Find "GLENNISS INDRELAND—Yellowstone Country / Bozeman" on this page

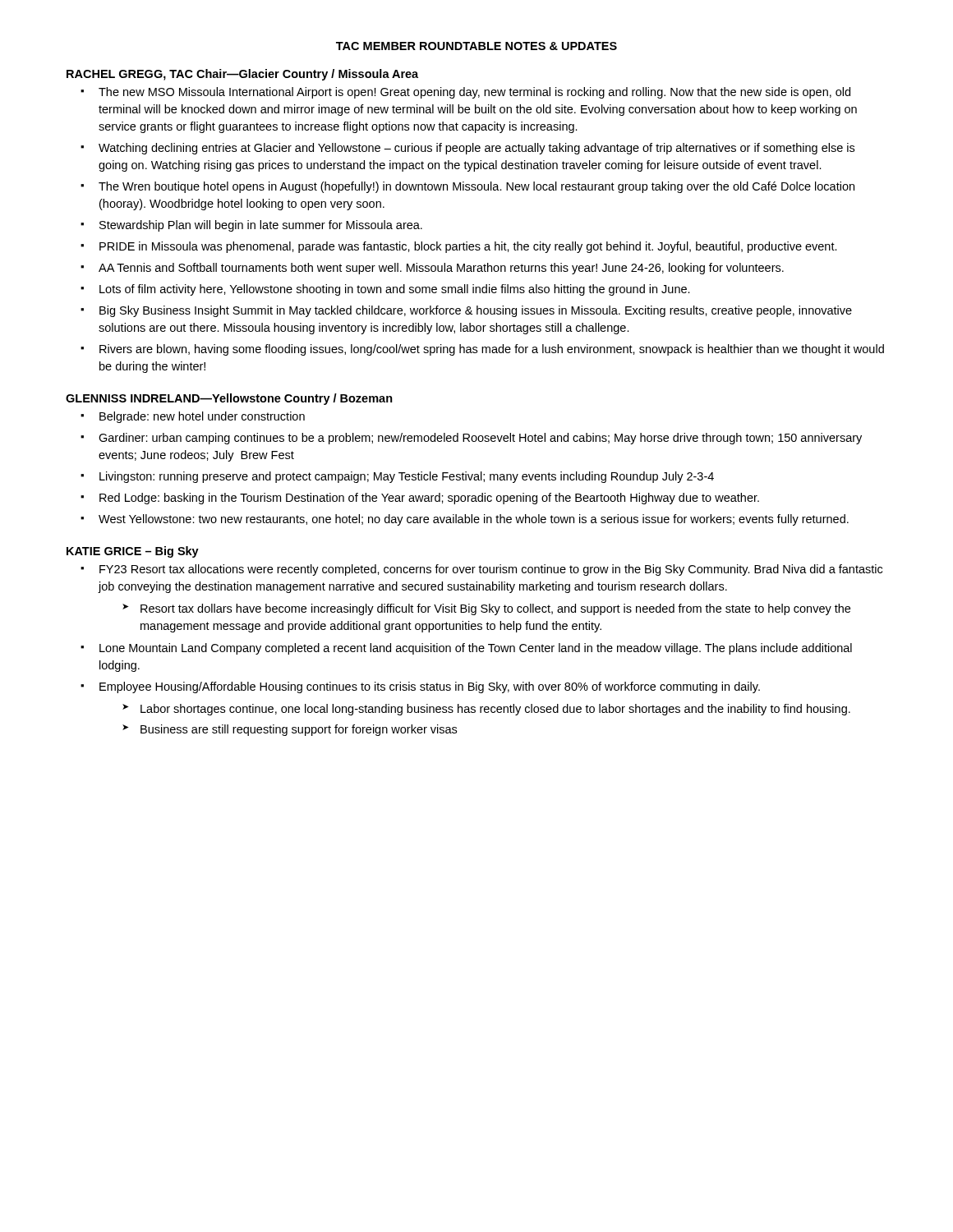point(229,399)
